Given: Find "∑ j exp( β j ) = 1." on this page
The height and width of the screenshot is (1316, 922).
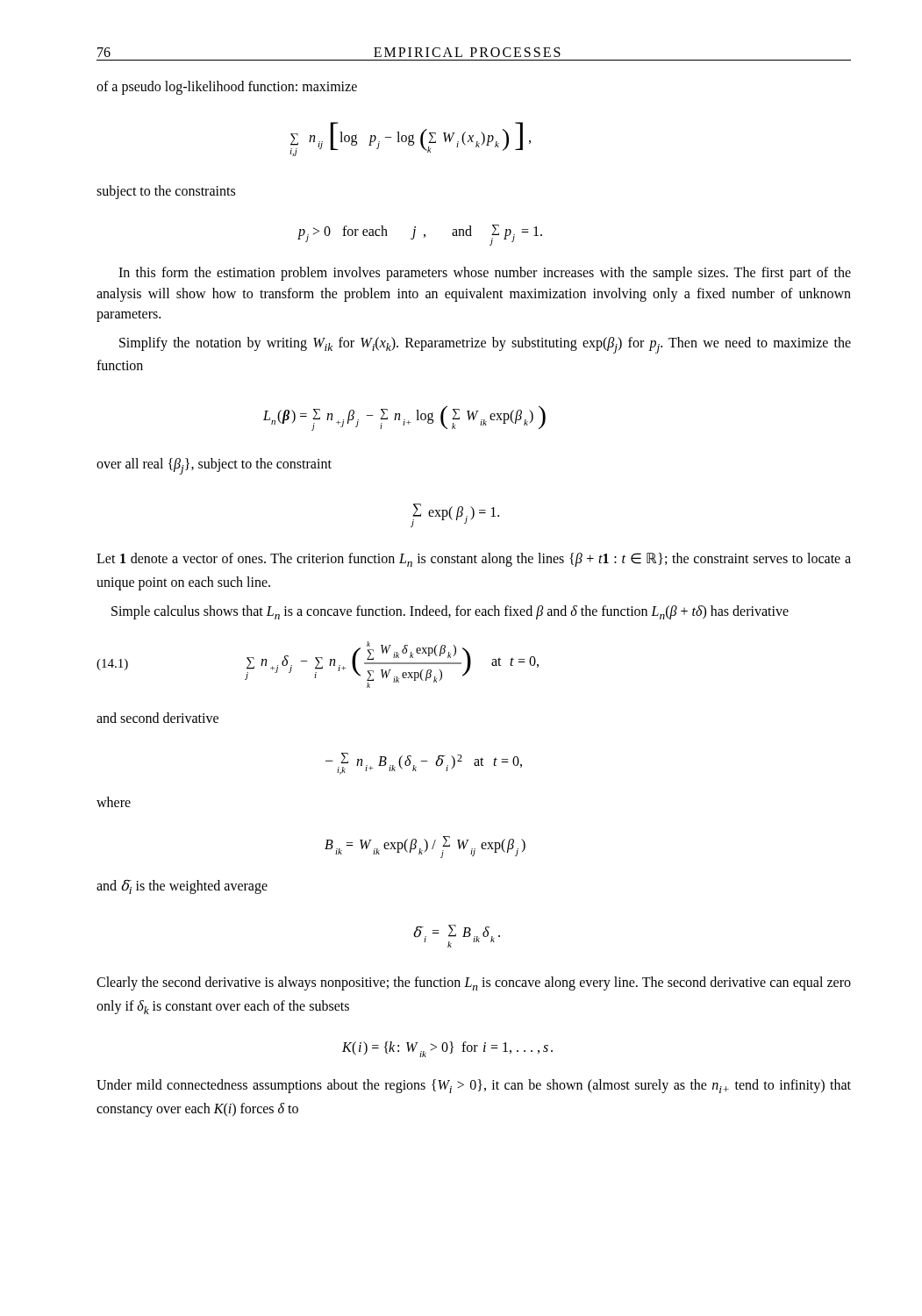Looking at the screenshot, I should 474,512.
